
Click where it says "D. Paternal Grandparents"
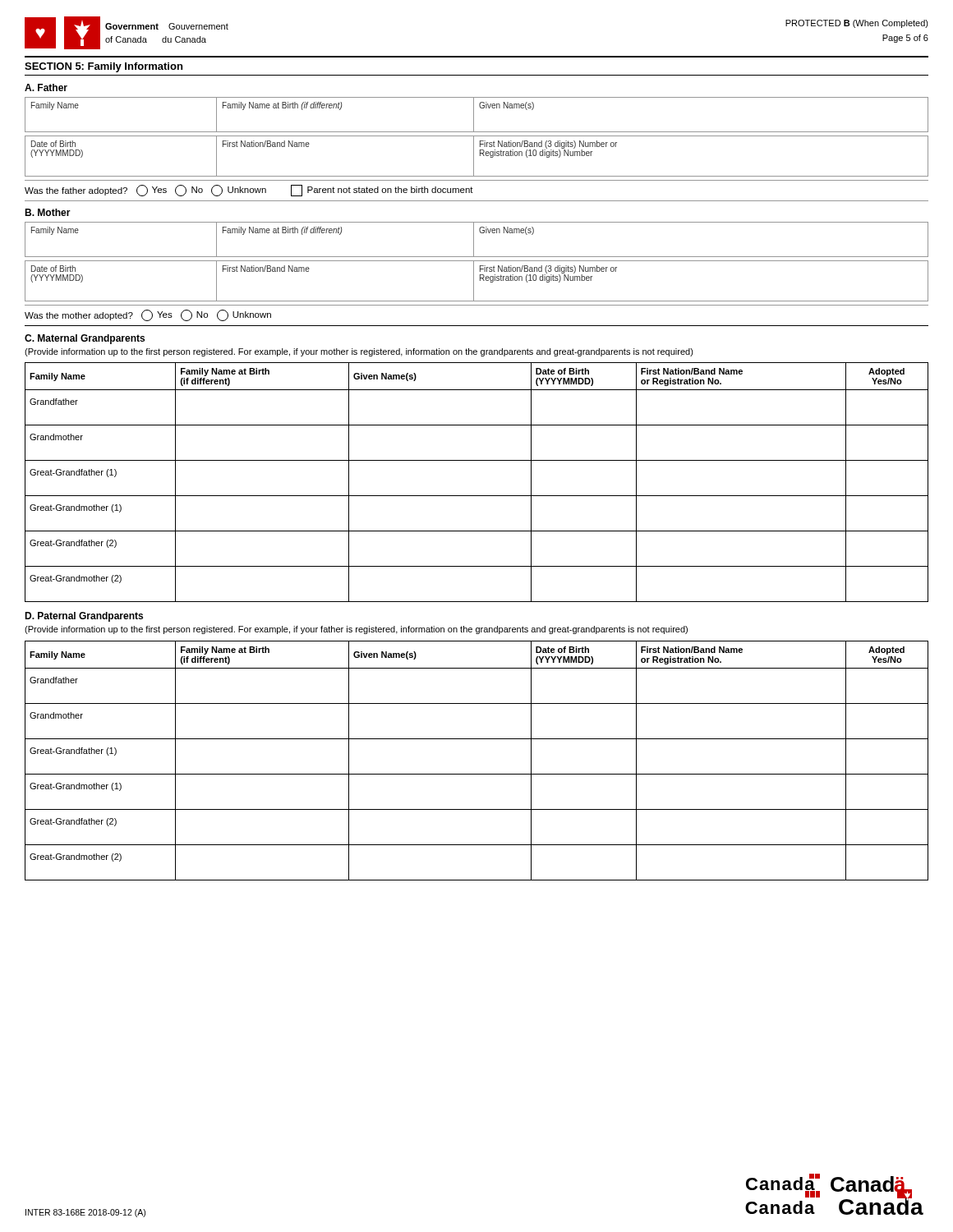pyautogui.click(x=84, y=616)
